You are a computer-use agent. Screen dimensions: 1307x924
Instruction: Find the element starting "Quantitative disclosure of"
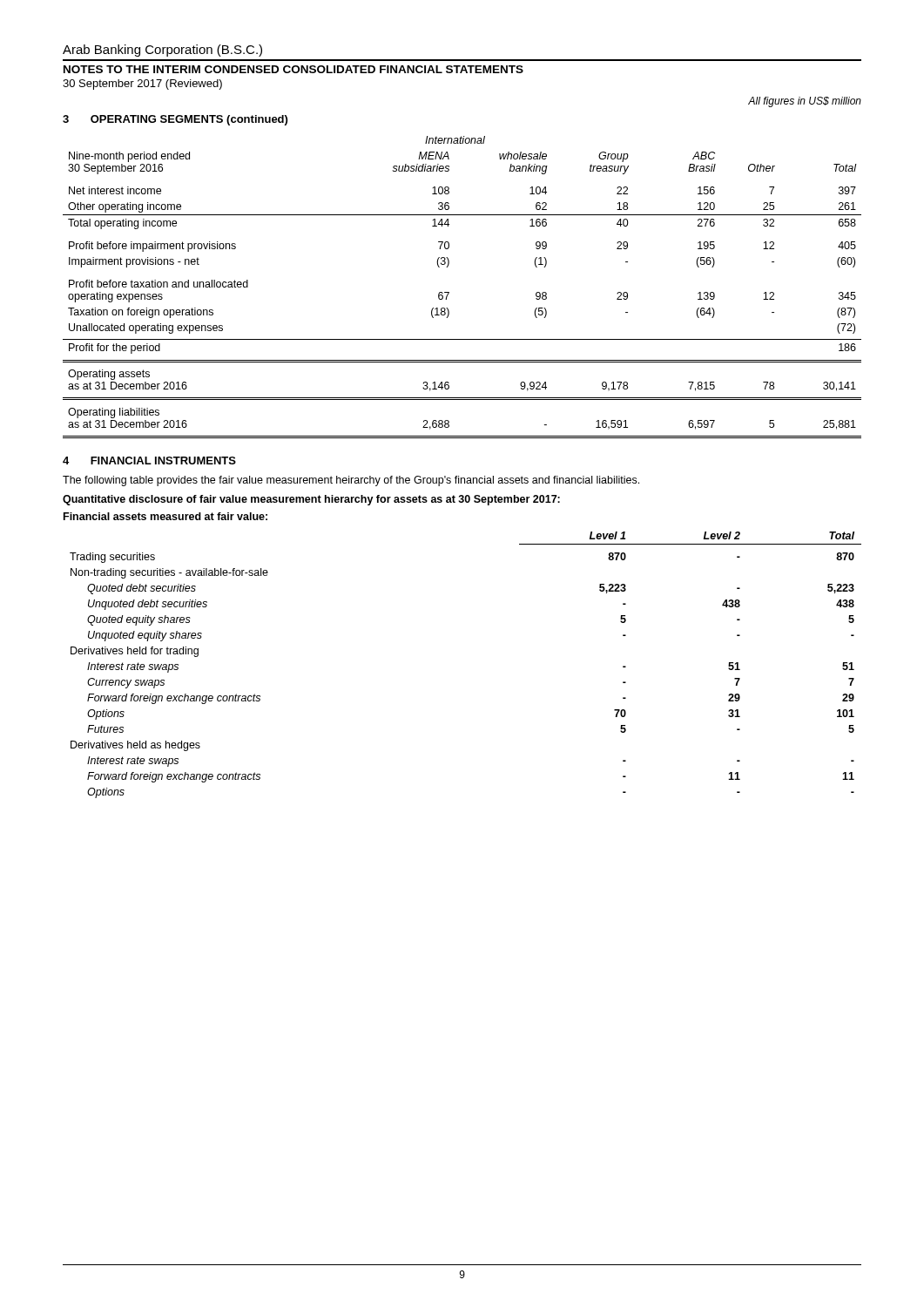point(312,499)
